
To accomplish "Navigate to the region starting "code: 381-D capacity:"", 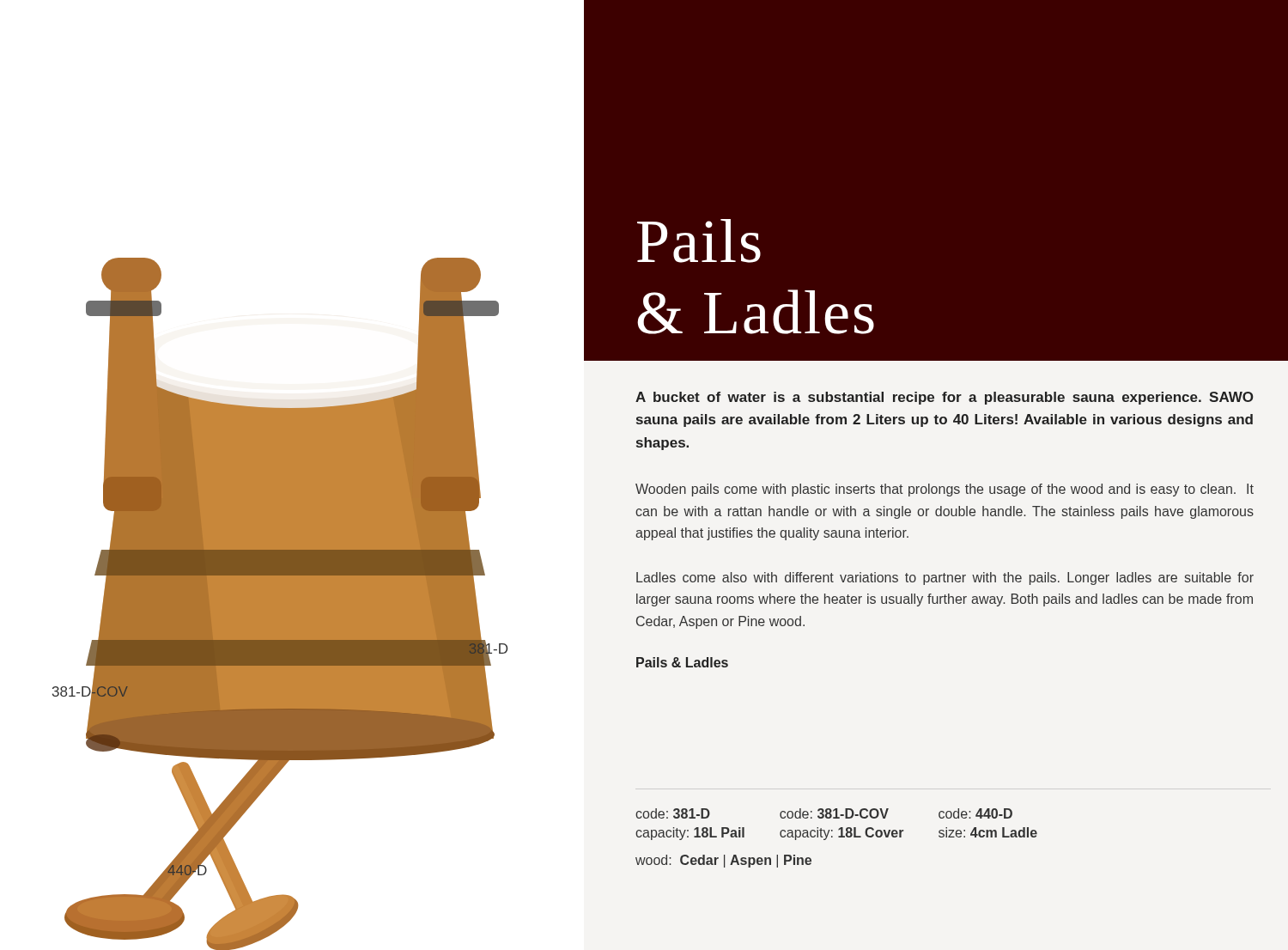I will pyautogui.click(x=944, y=837).
